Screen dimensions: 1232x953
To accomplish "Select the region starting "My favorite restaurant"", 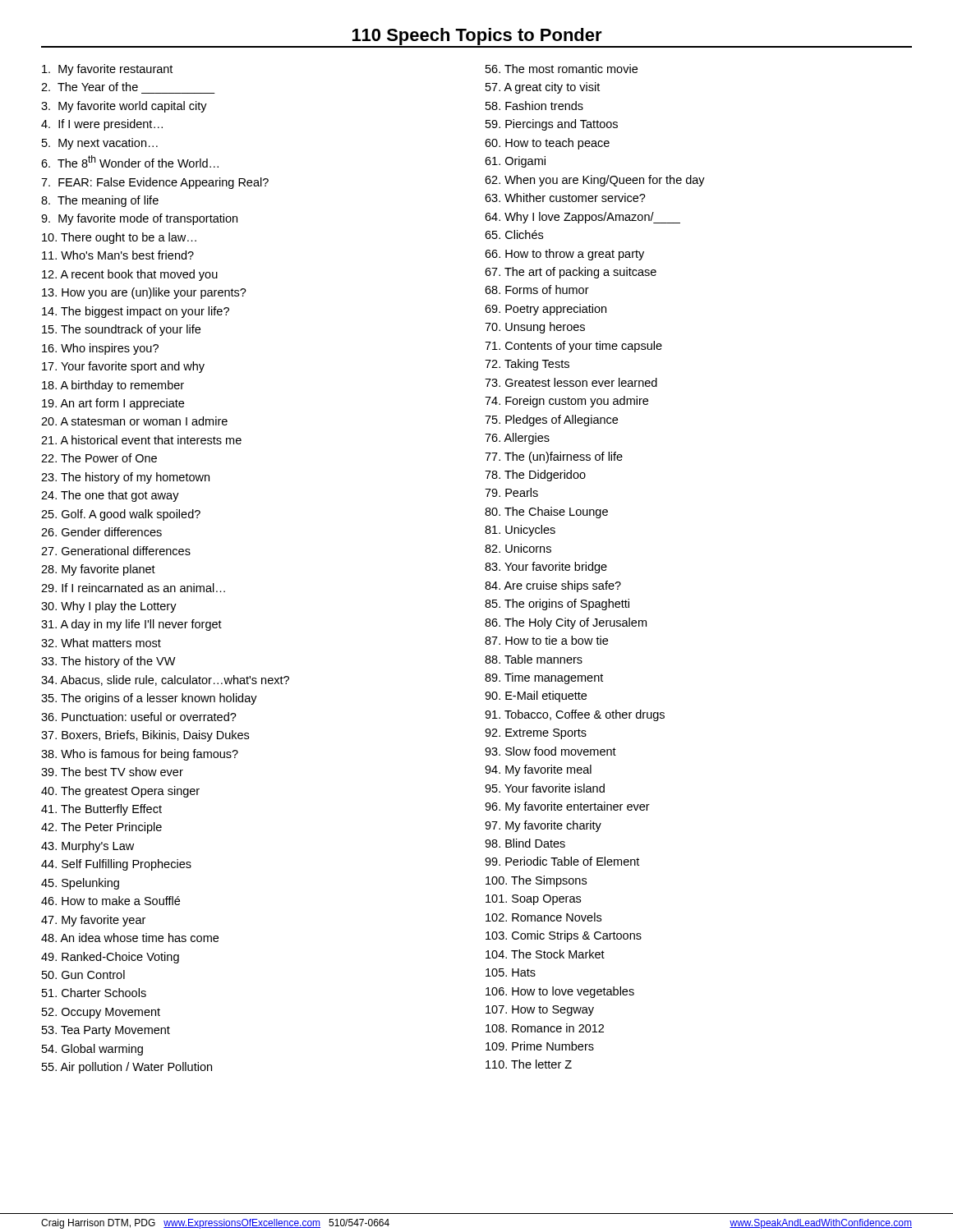I will pyautogui.click(x=107, y=69).
